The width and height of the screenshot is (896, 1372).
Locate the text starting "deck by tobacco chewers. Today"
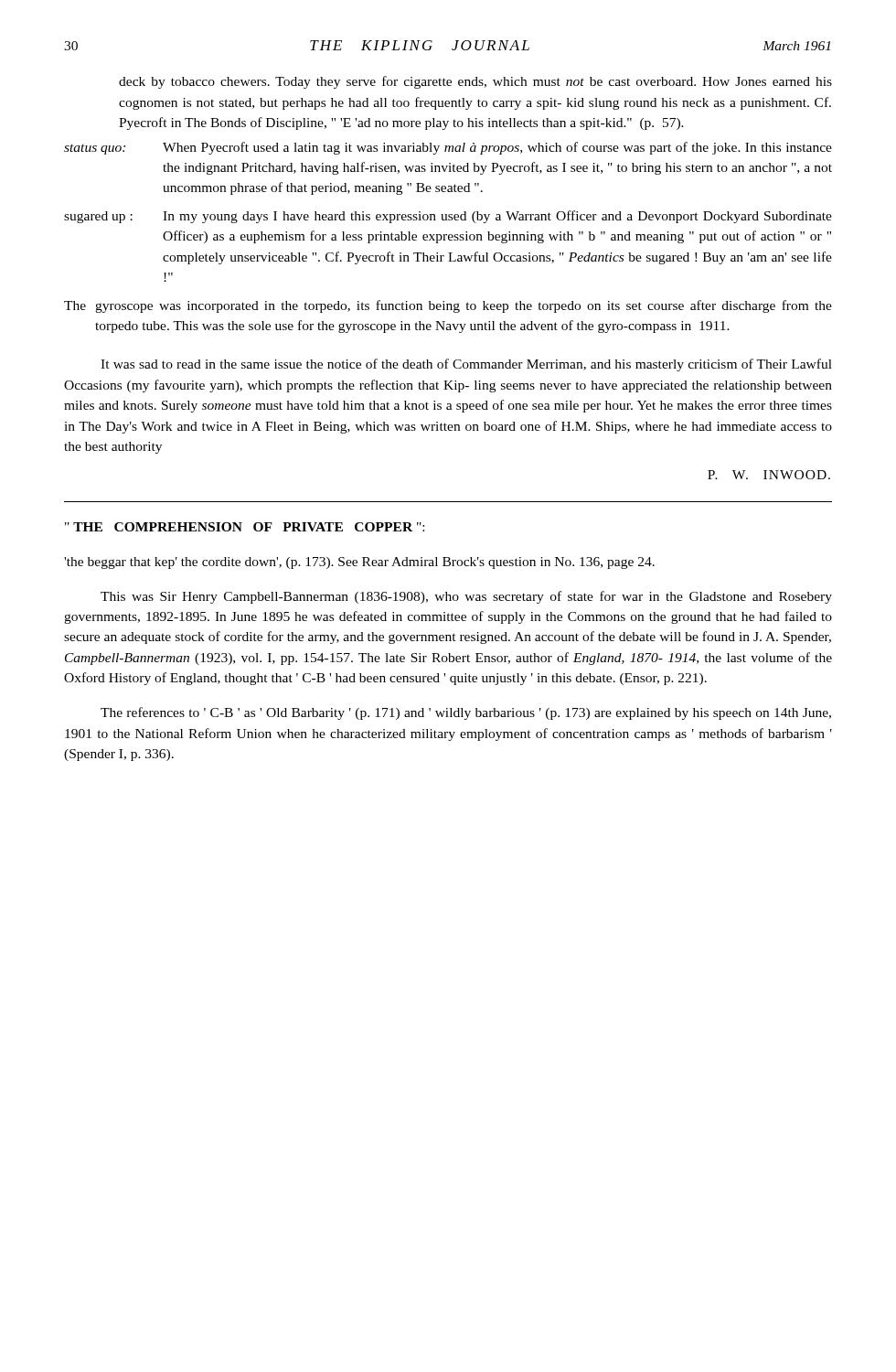click(x=475, y=102)
